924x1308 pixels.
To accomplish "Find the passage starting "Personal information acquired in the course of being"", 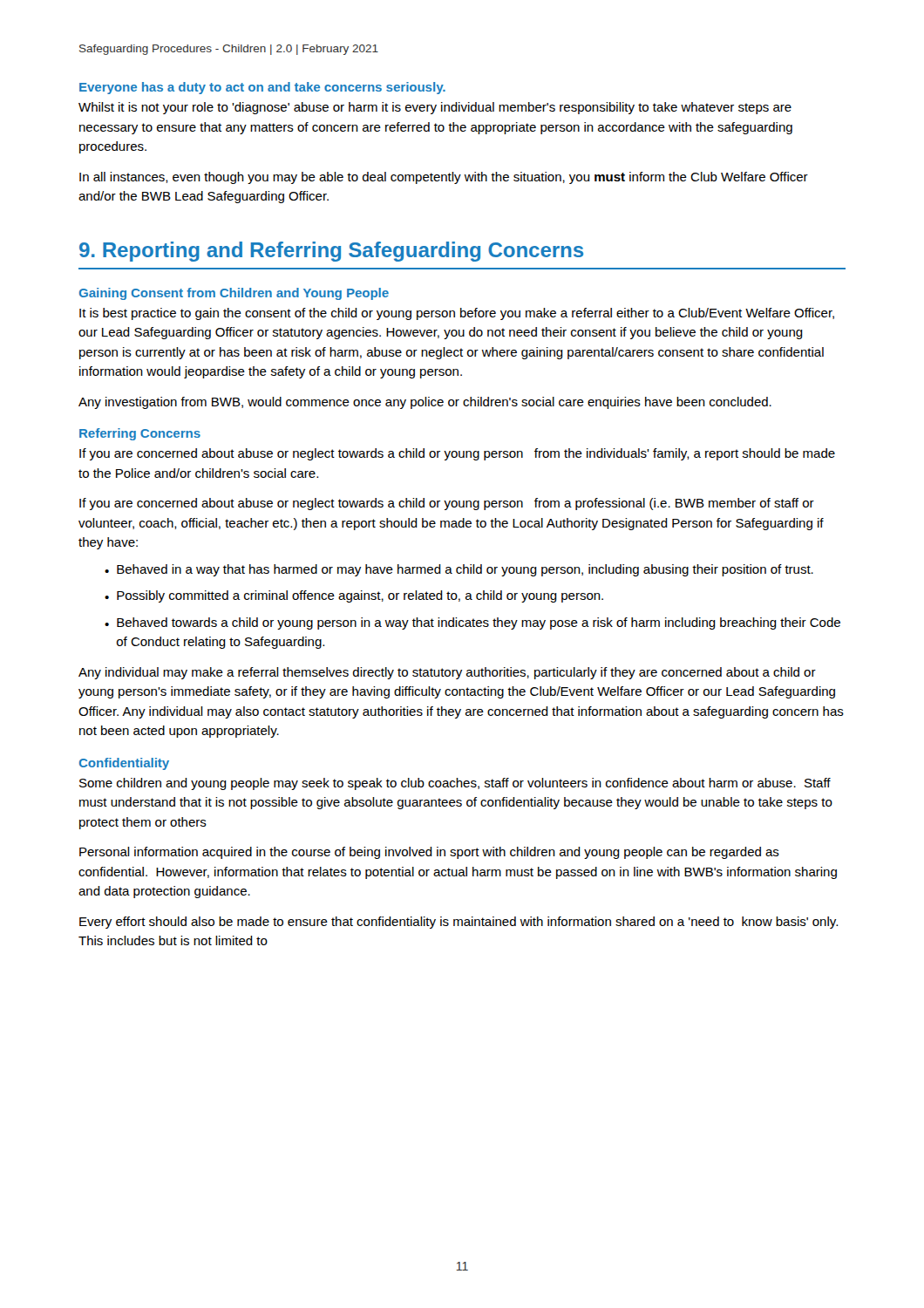I will coord(458,871).
